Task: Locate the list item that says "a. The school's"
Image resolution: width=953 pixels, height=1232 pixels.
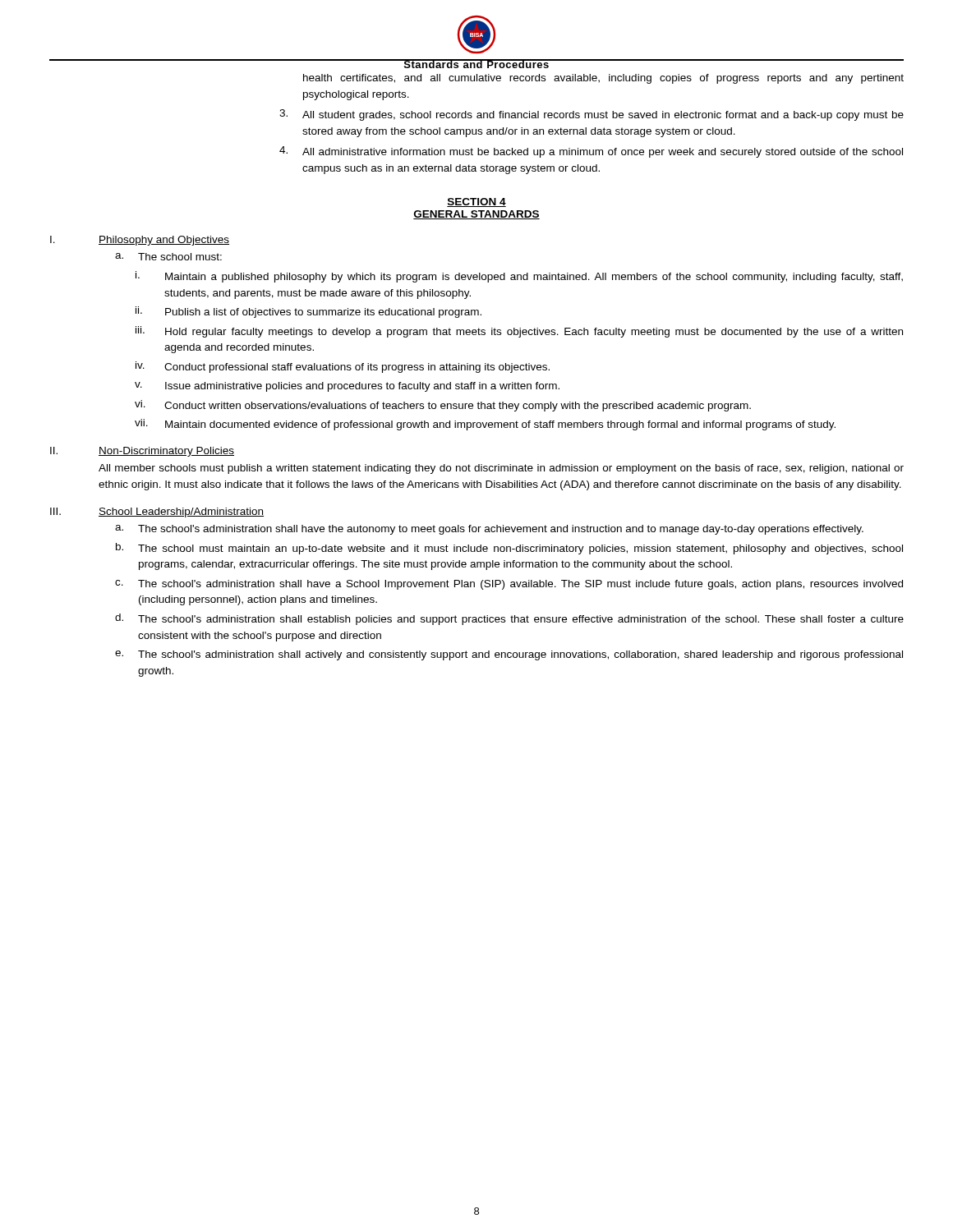Action: 509,529
